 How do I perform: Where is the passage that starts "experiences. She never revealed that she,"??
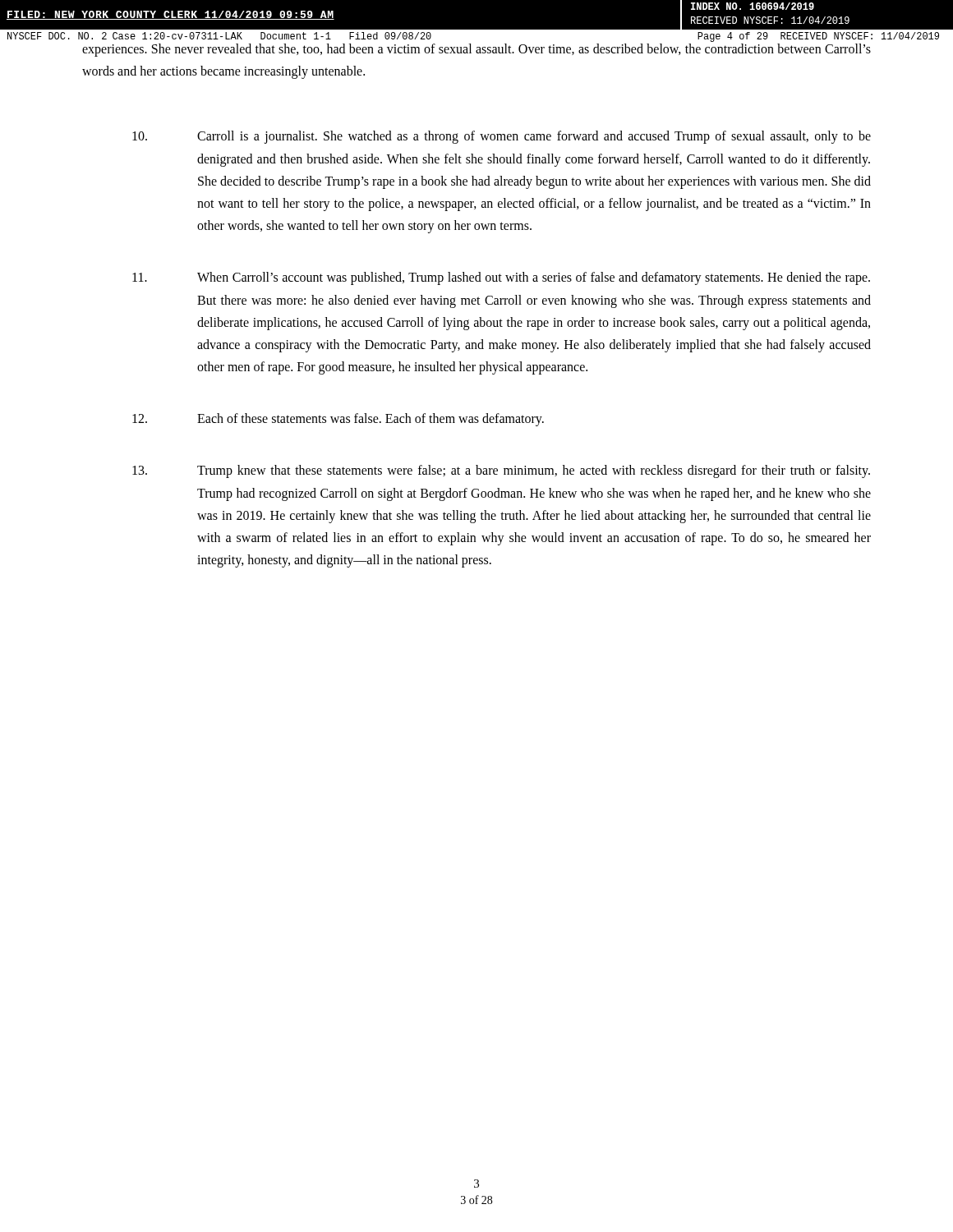pyautogui.click(x=476, y=60)
